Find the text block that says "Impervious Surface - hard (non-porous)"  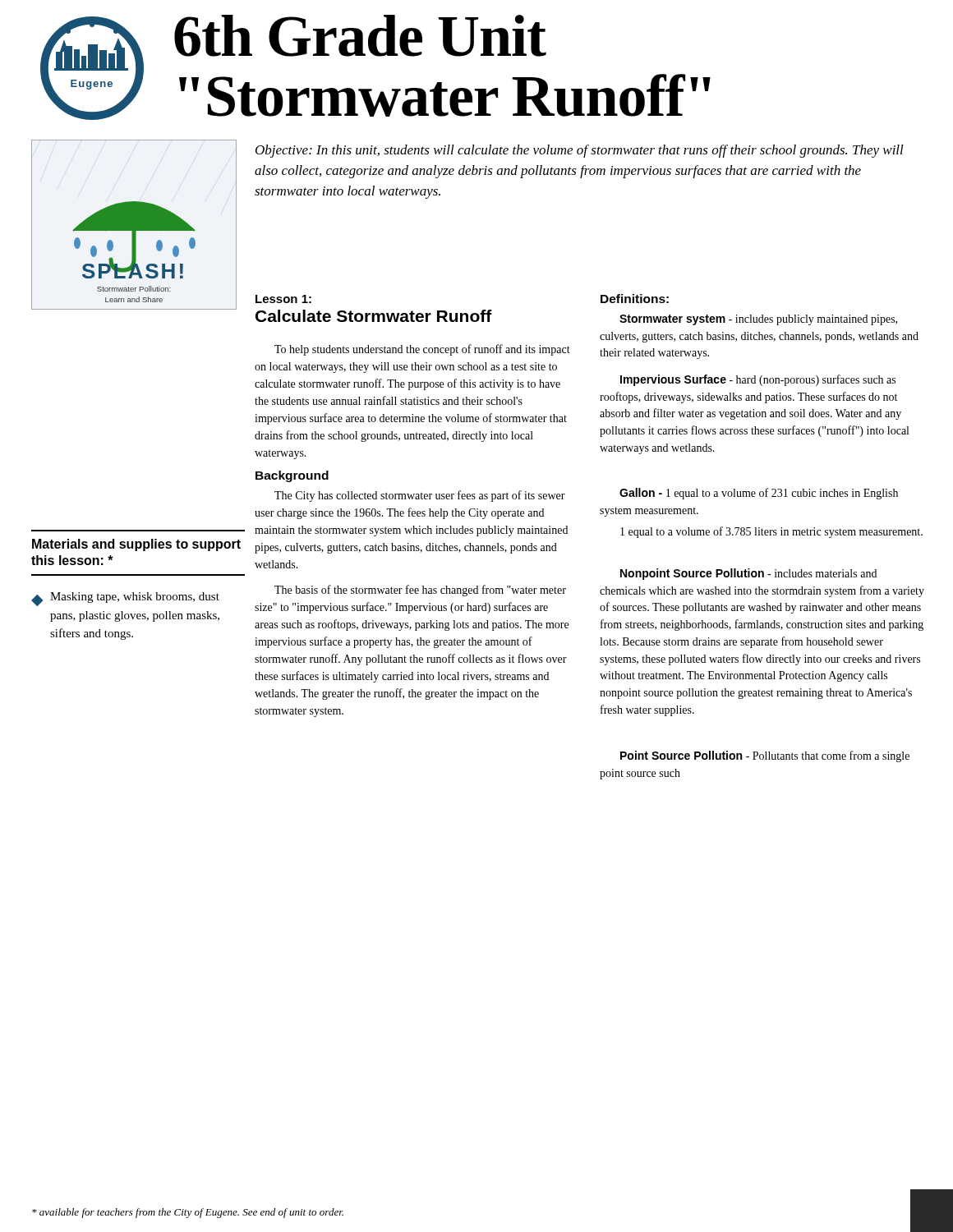pos(762,414)
